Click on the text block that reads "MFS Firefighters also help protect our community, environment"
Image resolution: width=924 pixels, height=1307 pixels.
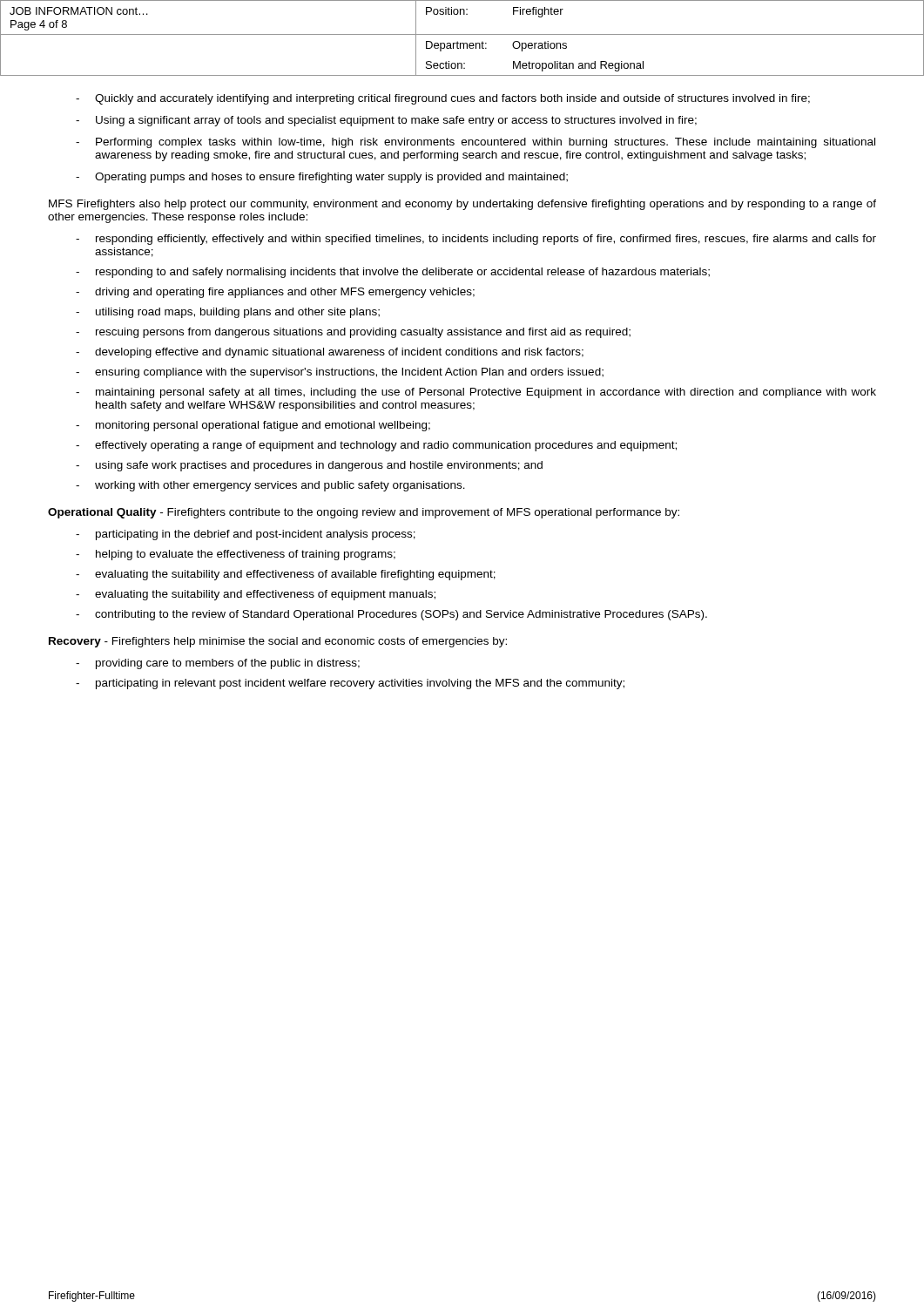[x=462, y=210]
